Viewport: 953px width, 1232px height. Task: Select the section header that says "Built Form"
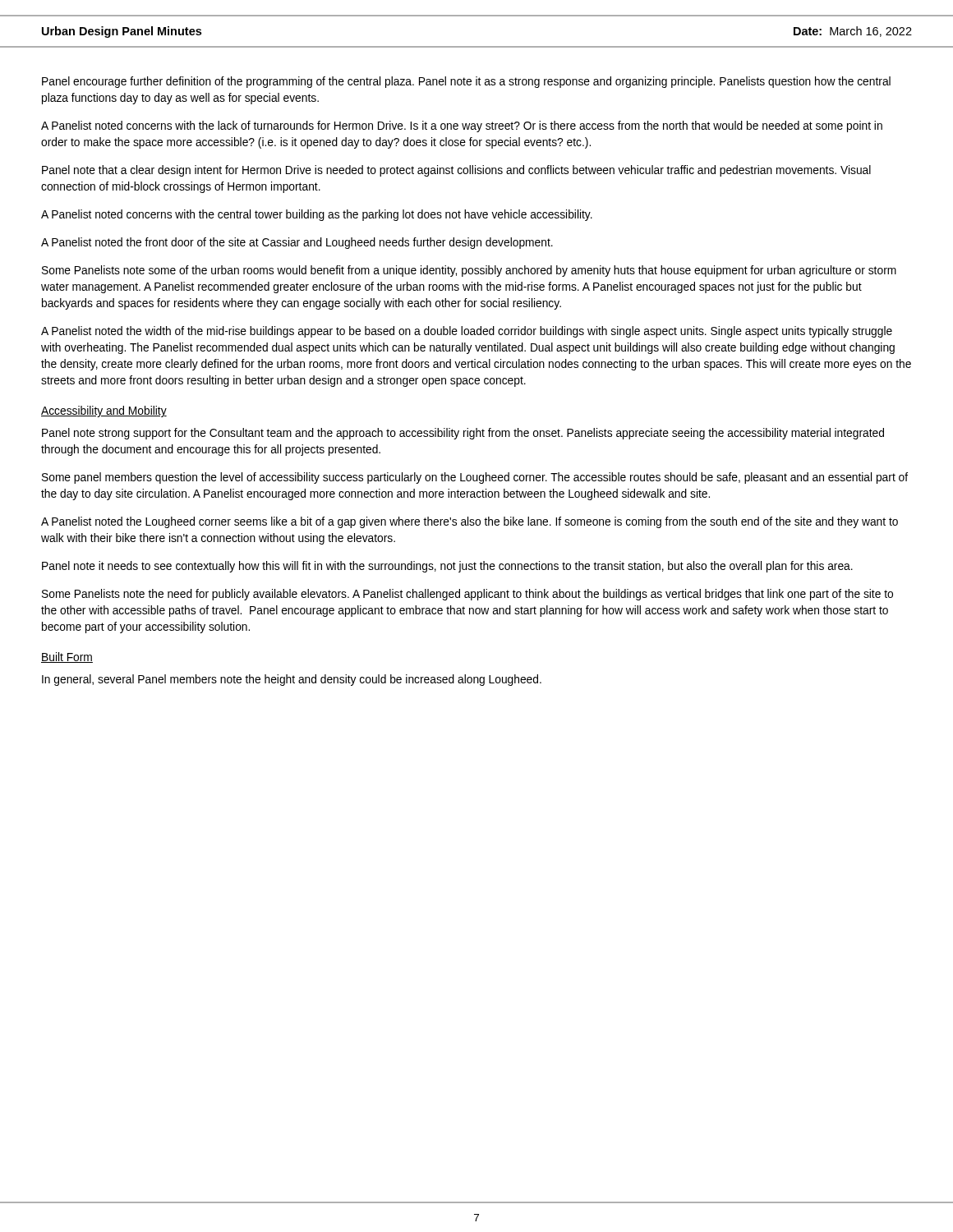click(x=67, y=658)
